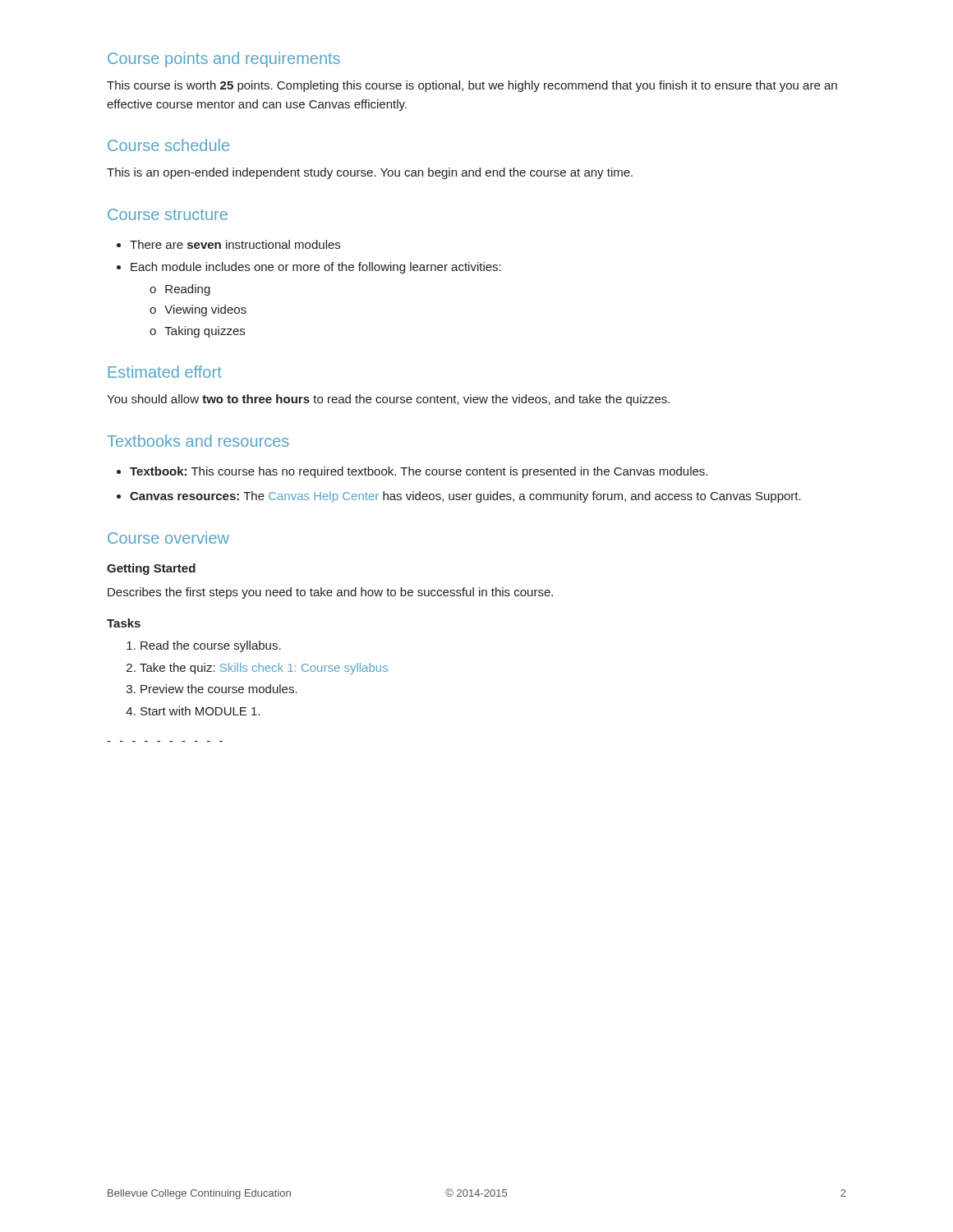The height and width of the screenshot is (1232, 953).
Task: Select the text starting "There are seven instructional"
Action: point(228,244)
